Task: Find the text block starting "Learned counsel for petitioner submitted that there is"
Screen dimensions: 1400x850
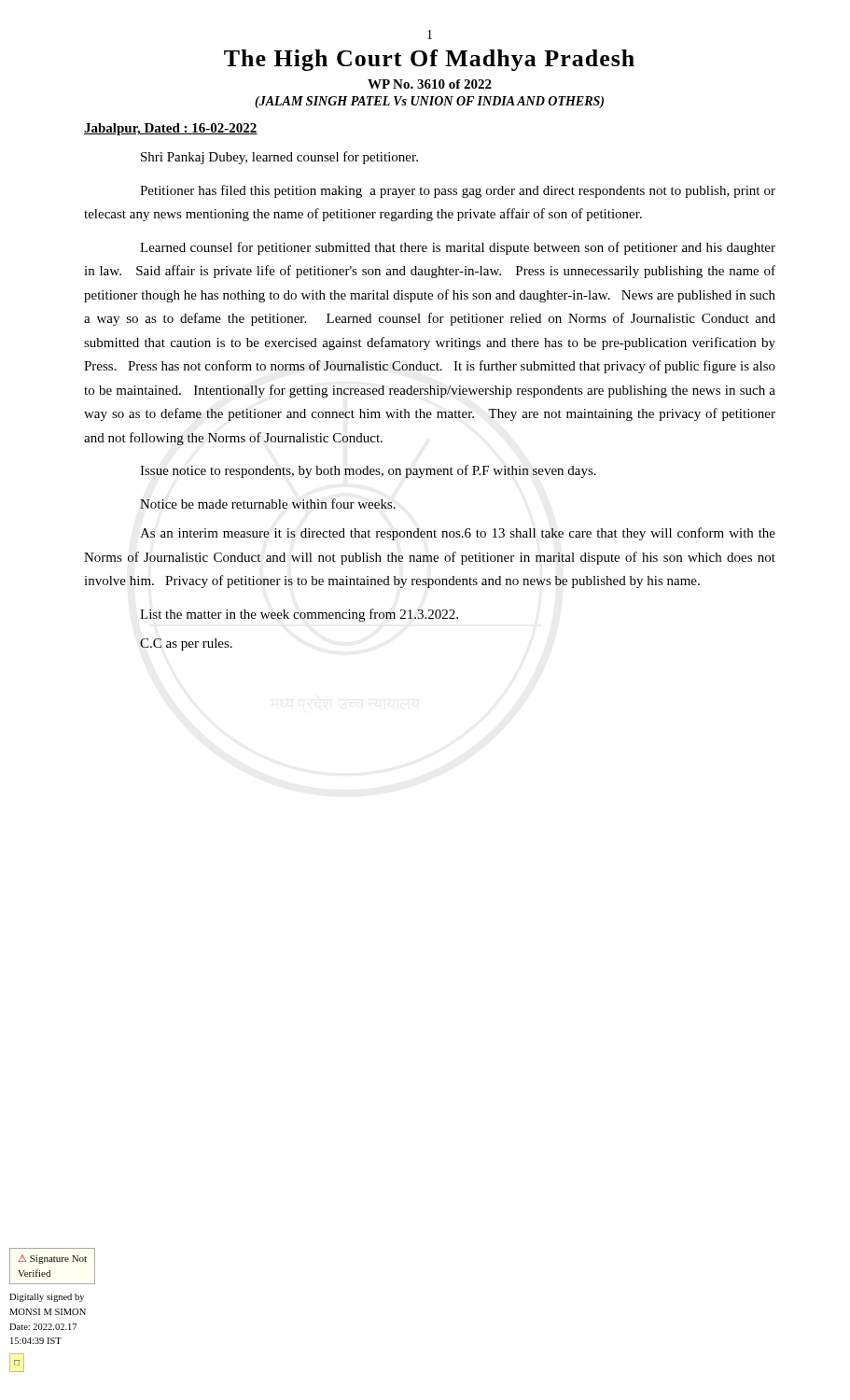Action: click(430, 342)
